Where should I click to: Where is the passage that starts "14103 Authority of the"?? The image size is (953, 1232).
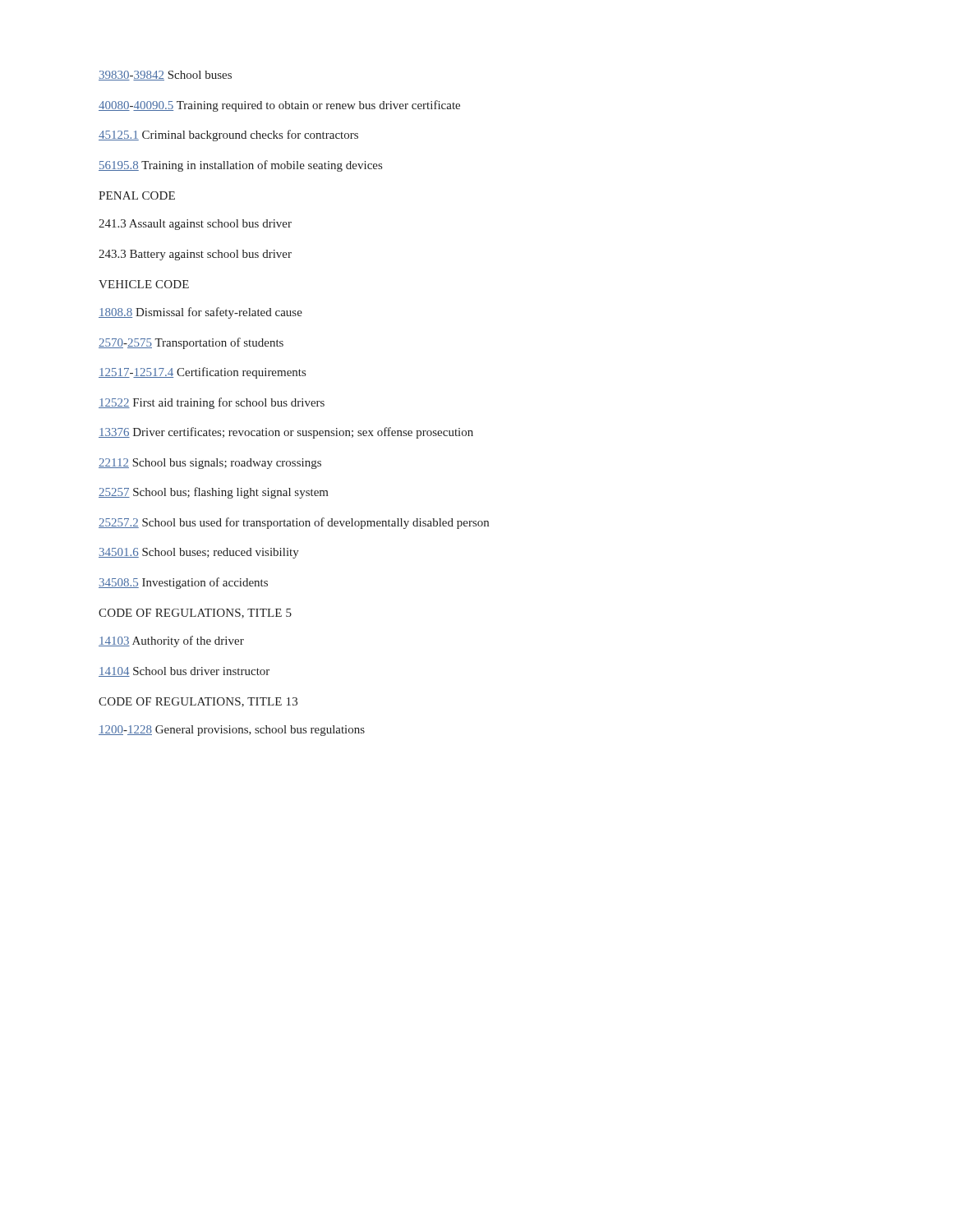171,641
